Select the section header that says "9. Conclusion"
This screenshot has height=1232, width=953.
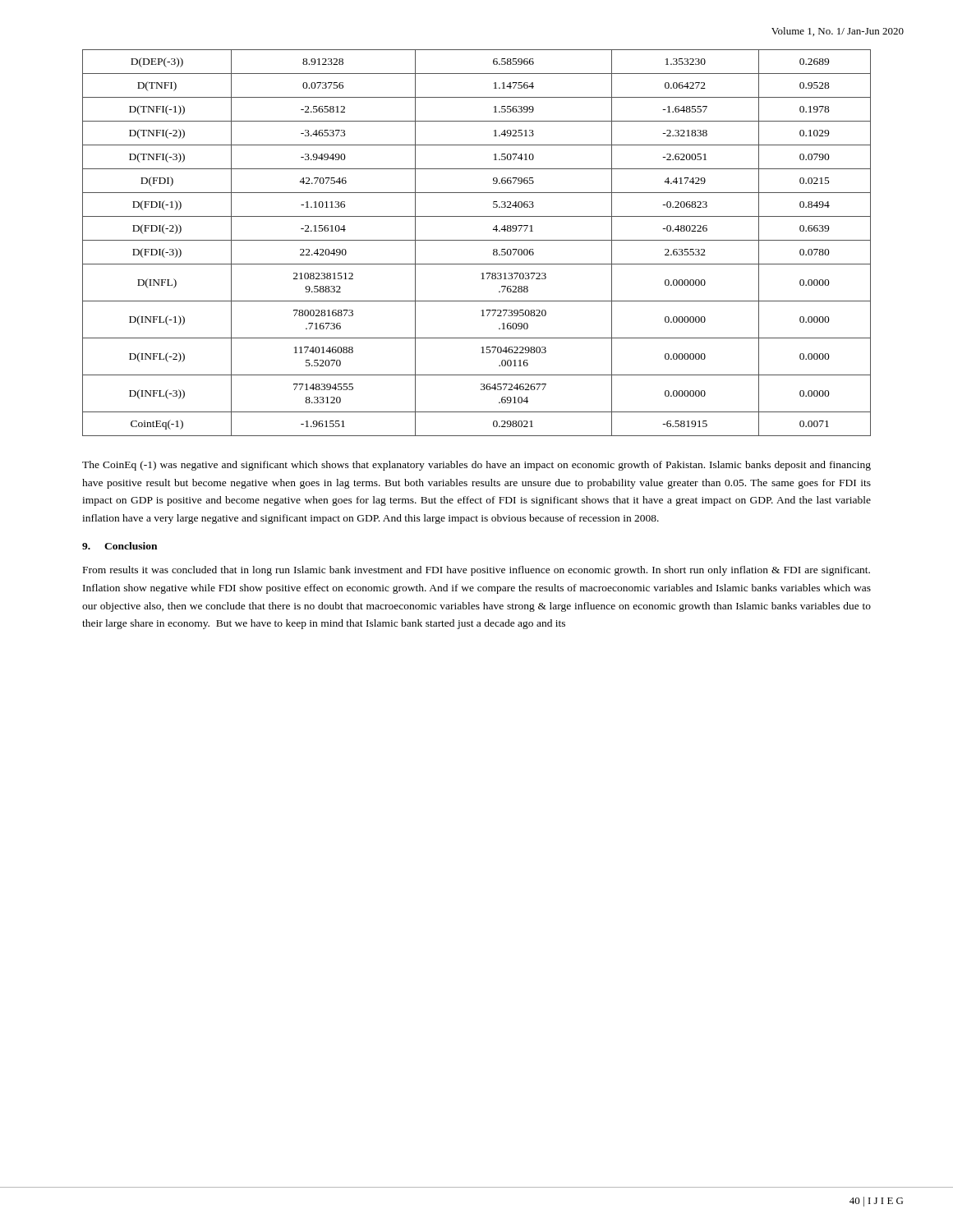click(120, 546)
